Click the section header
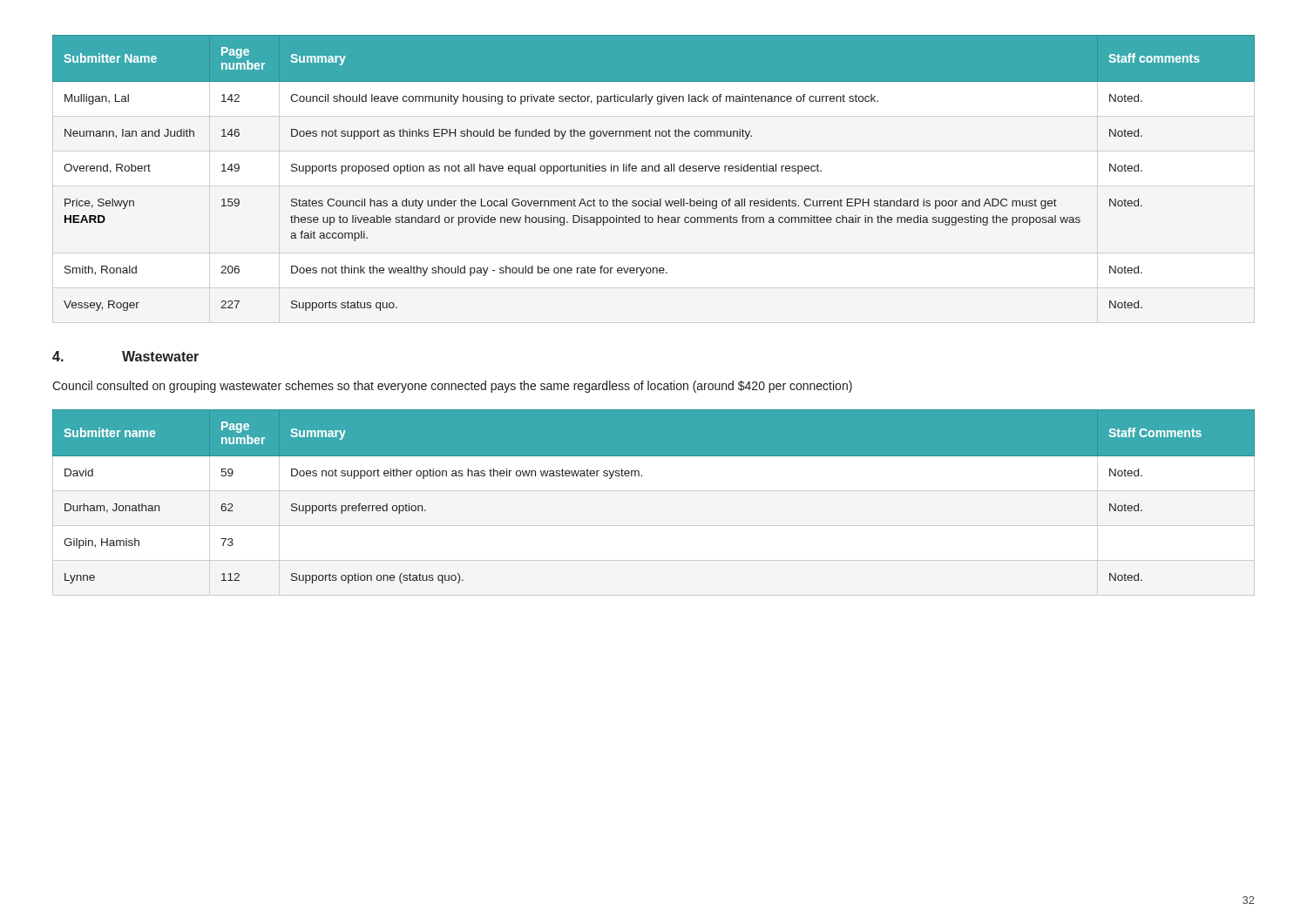The height and width of the screenshot is (924, 1307). [126, 357]
